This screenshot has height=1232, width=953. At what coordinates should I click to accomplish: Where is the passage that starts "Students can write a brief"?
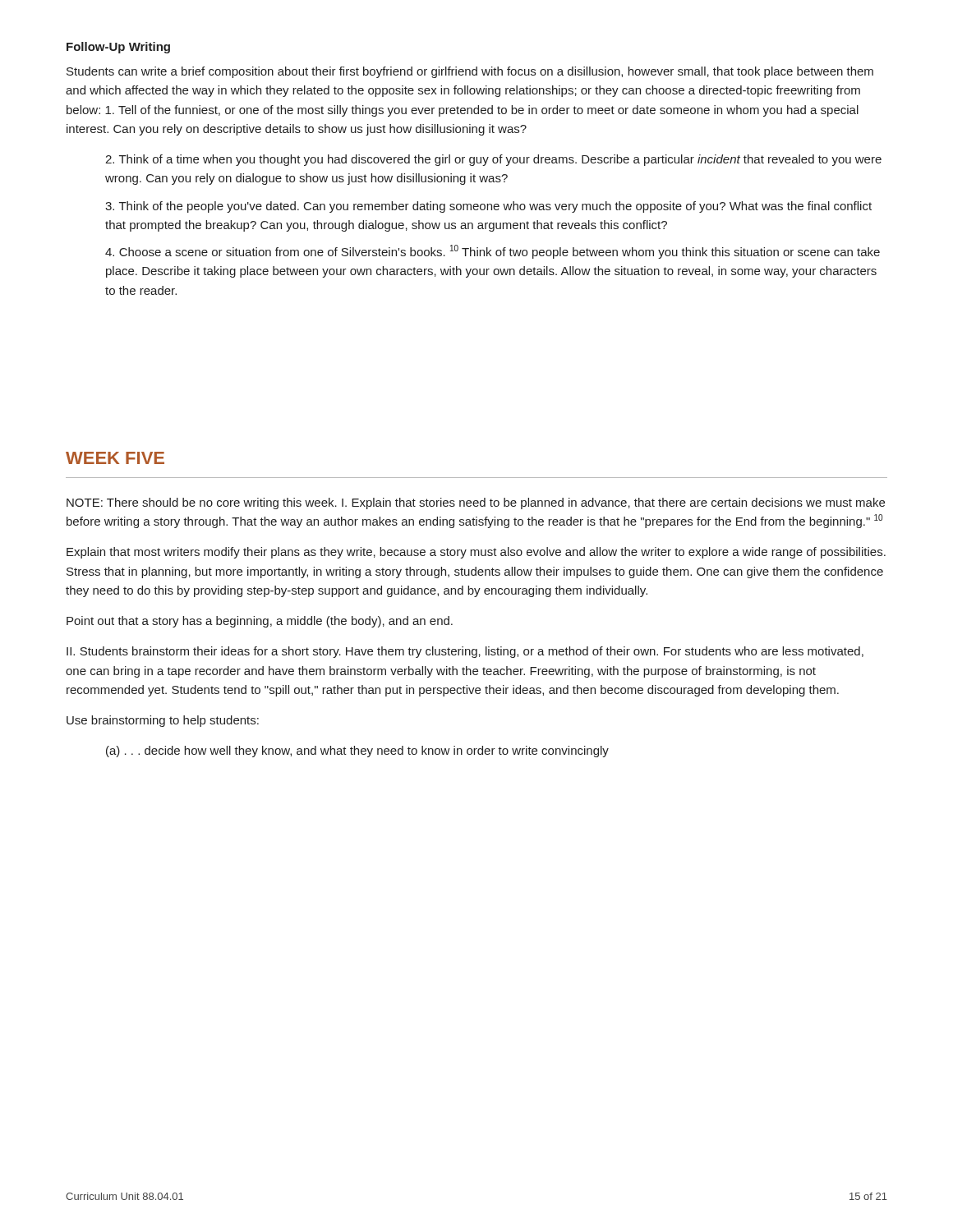pos(470,100)
